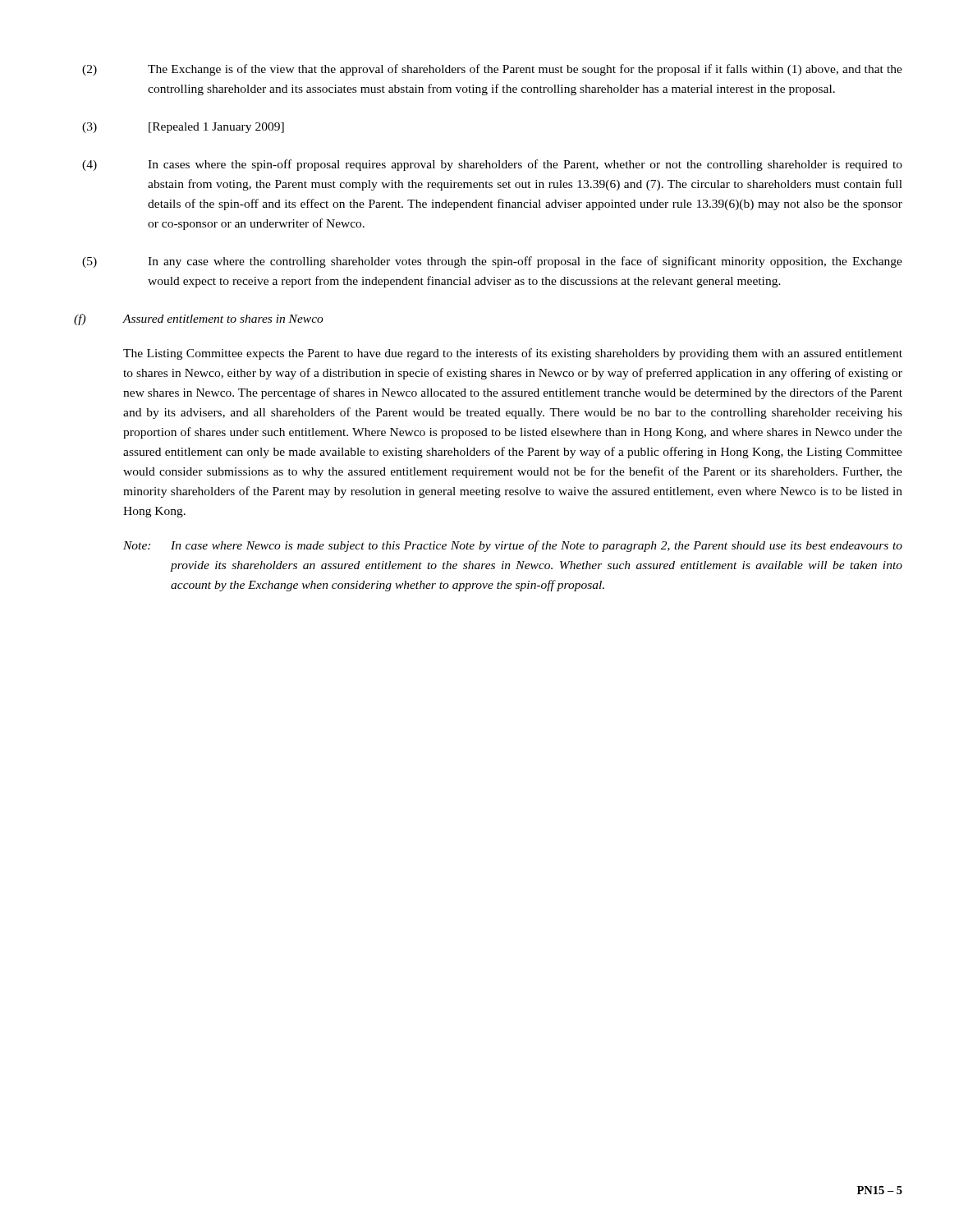The image size is (968, 1232).
Task: Click the passage that begins "(2) The Exchange is"
Action: [488, 79]
